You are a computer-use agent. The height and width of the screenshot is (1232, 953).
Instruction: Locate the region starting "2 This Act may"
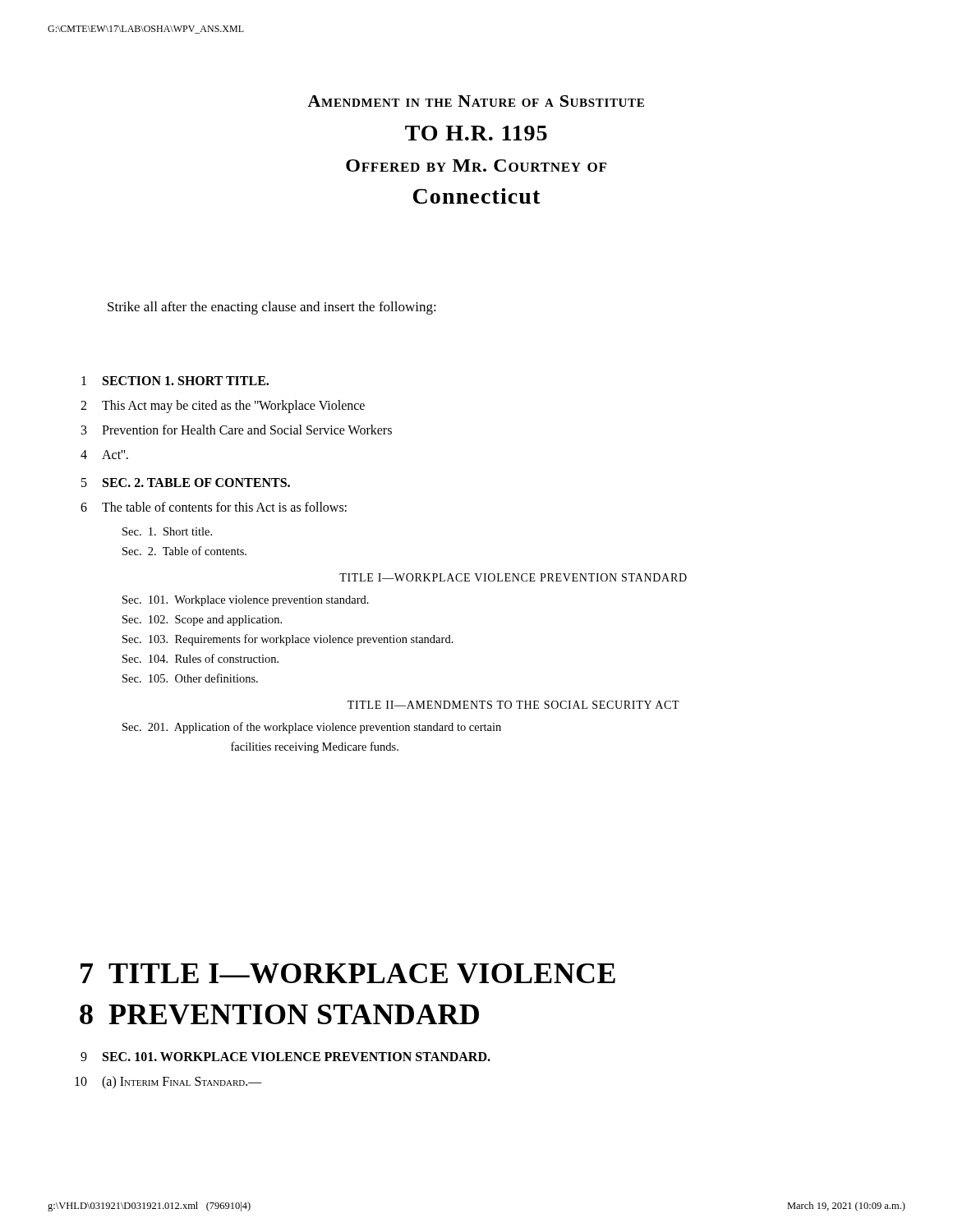pos(223,407)
